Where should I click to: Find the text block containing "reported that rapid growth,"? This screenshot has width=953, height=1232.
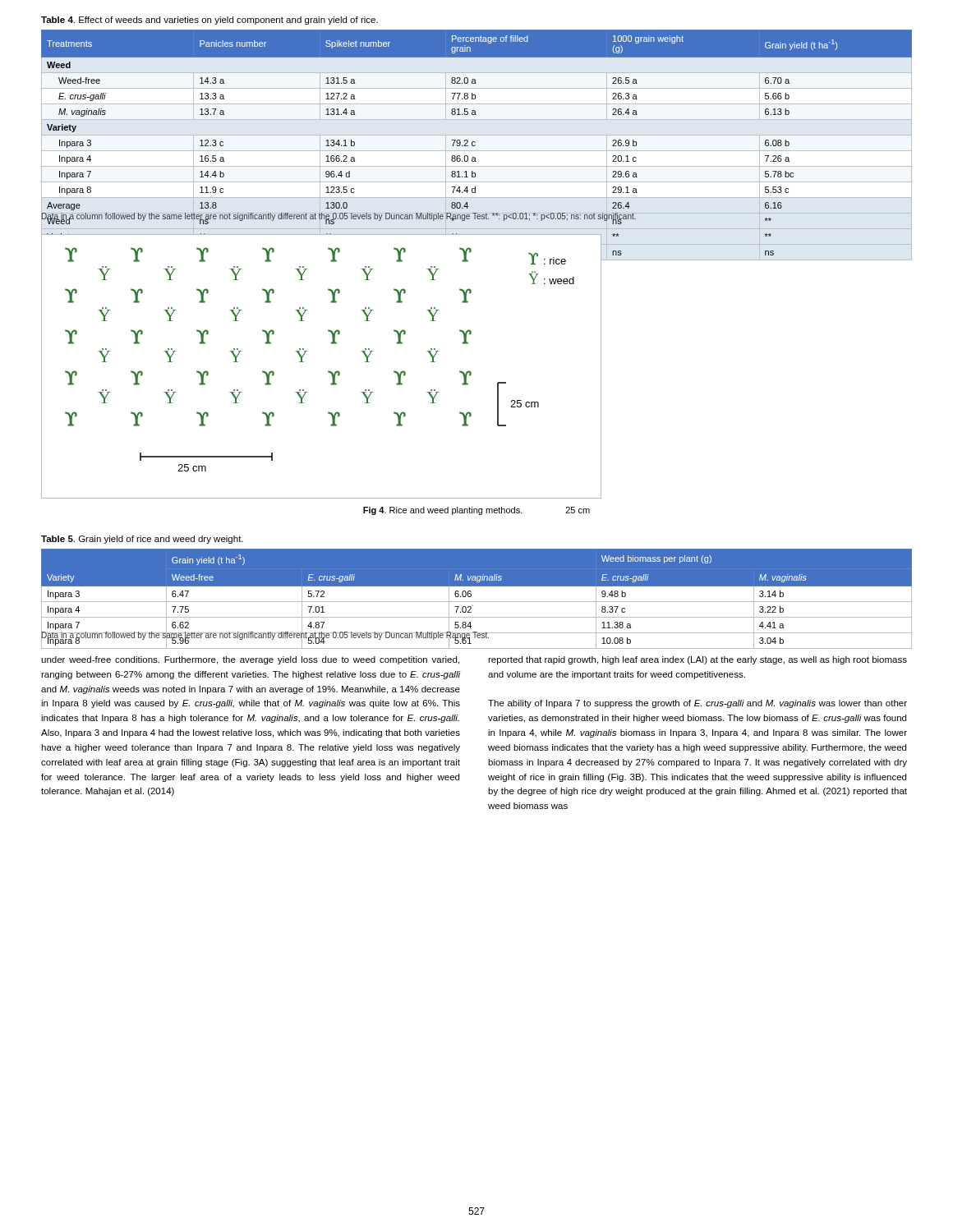point(698,733)
